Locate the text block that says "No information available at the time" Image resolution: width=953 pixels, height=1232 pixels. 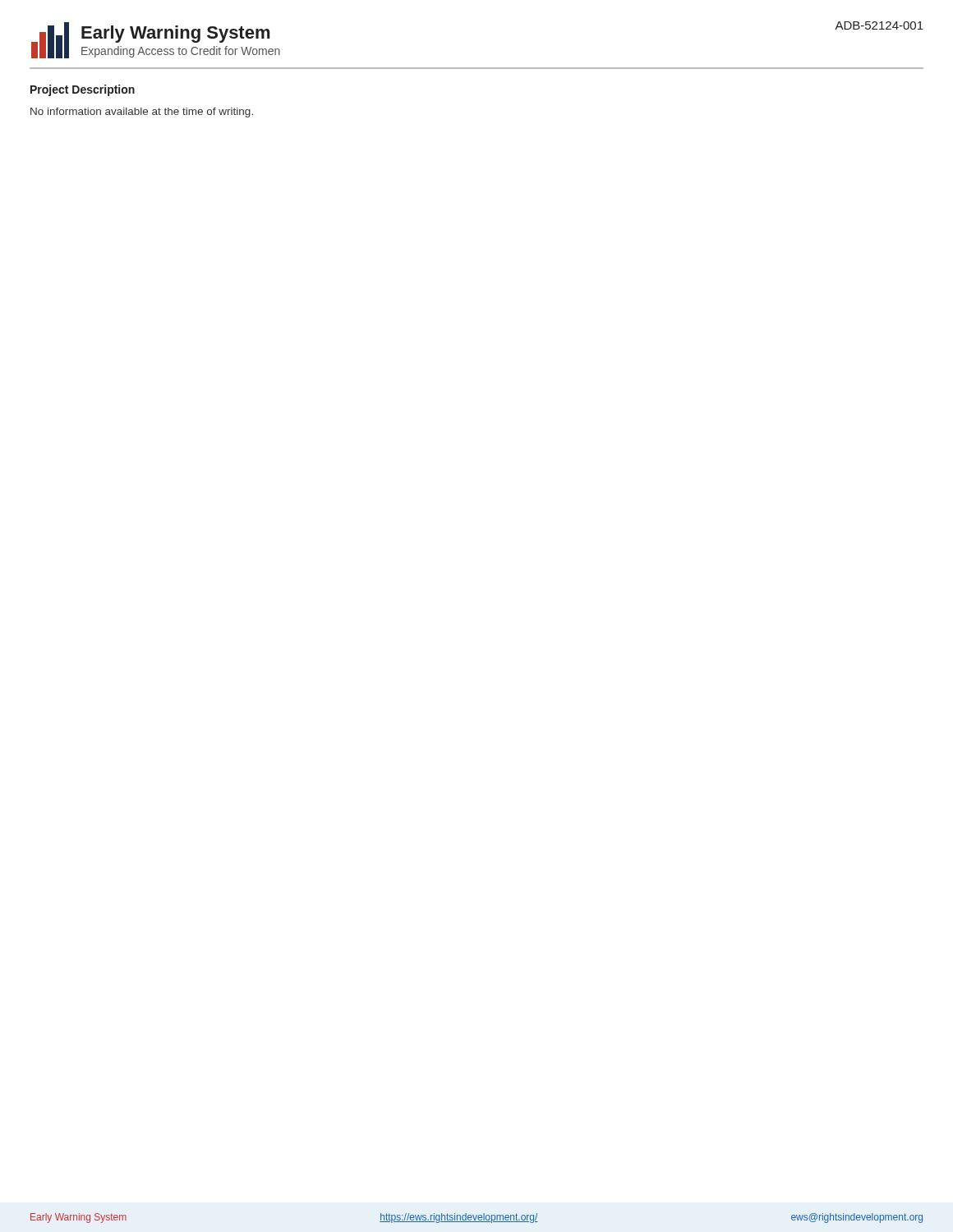coord(142,111)
